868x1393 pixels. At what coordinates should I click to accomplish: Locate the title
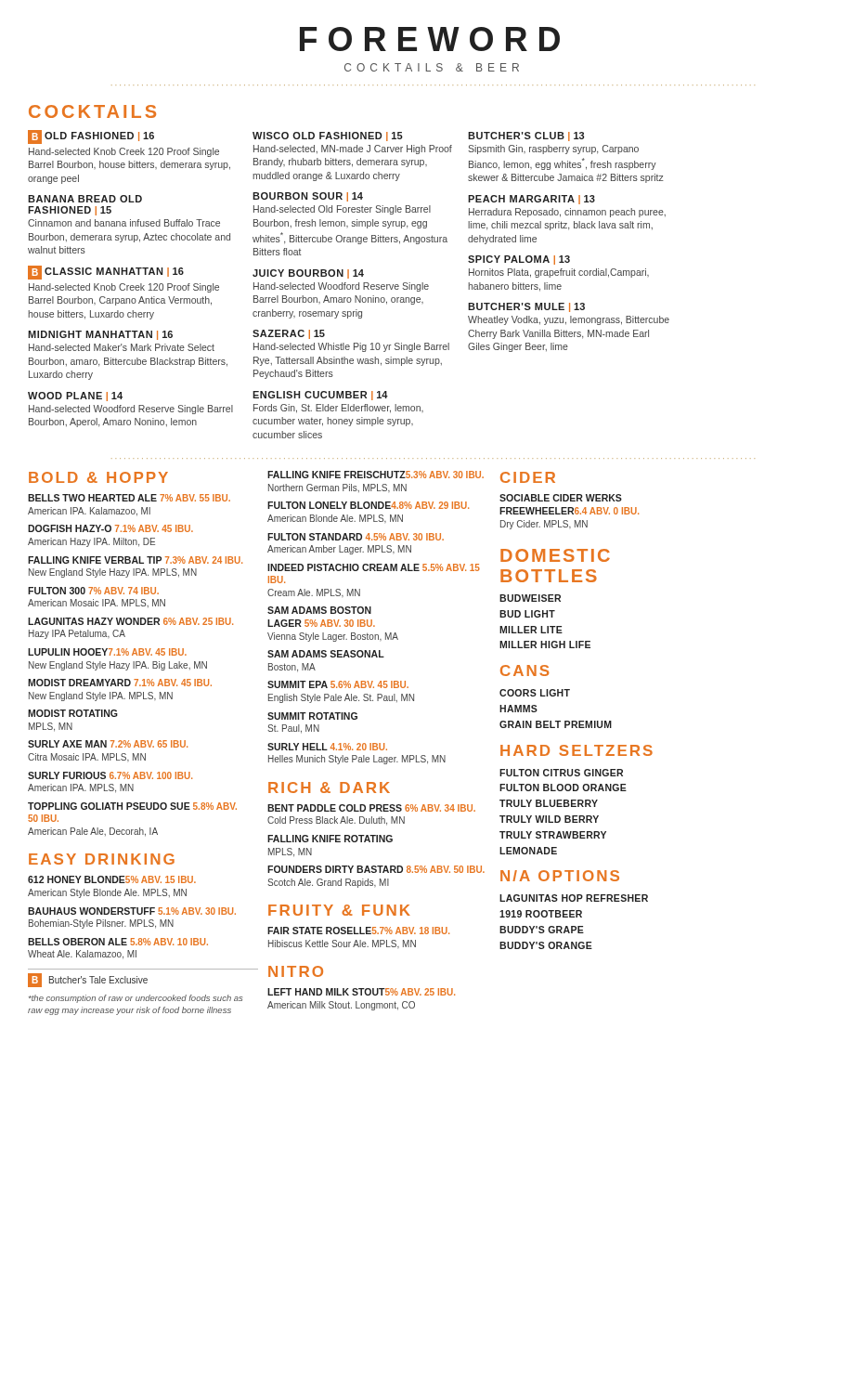[434, 40]
